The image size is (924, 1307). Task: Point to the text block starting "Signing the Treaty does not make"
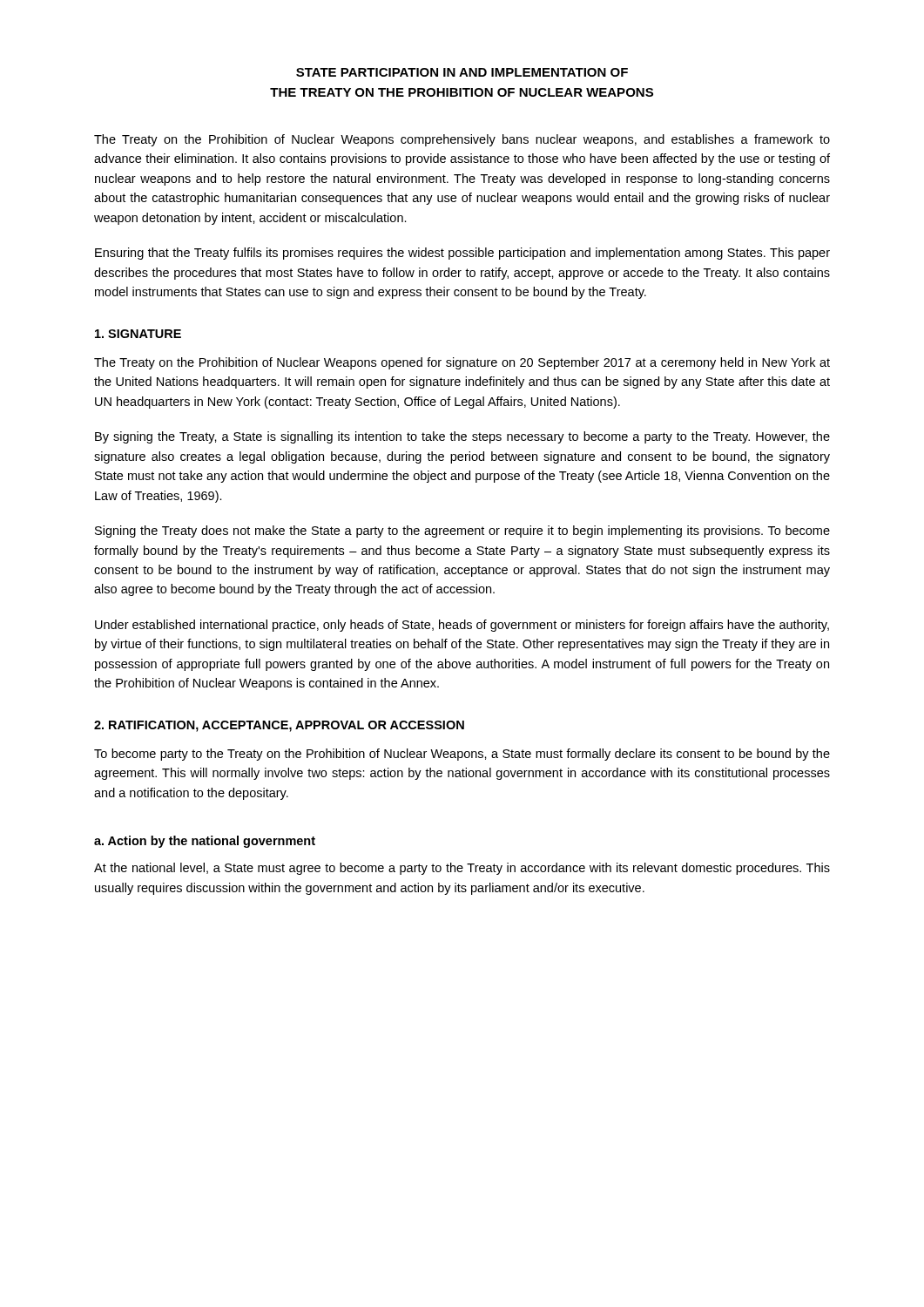click(462, 560)
